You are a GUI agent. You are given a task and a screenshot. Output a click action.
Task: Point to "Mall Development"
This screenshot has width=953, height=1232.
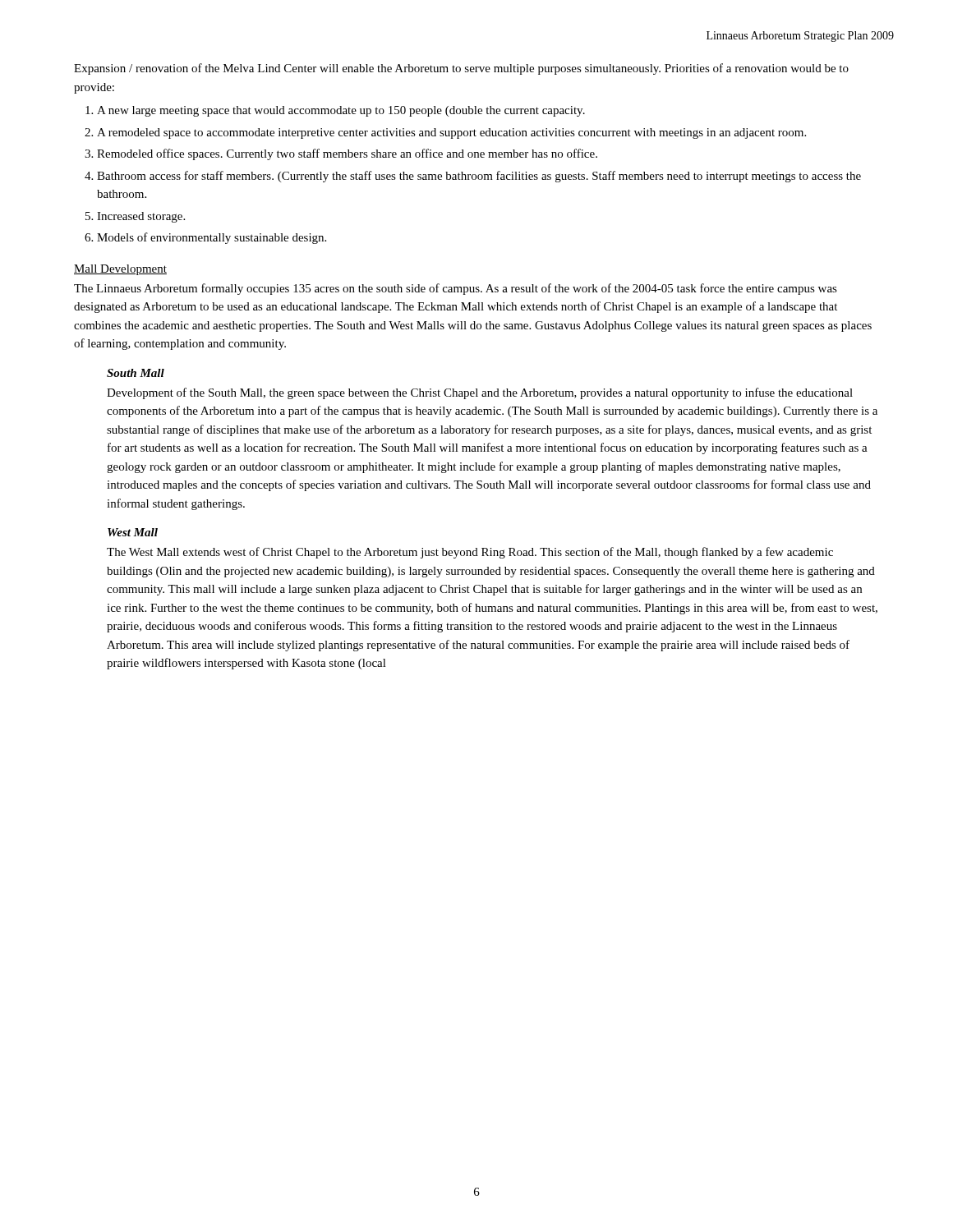click(120, 268)
